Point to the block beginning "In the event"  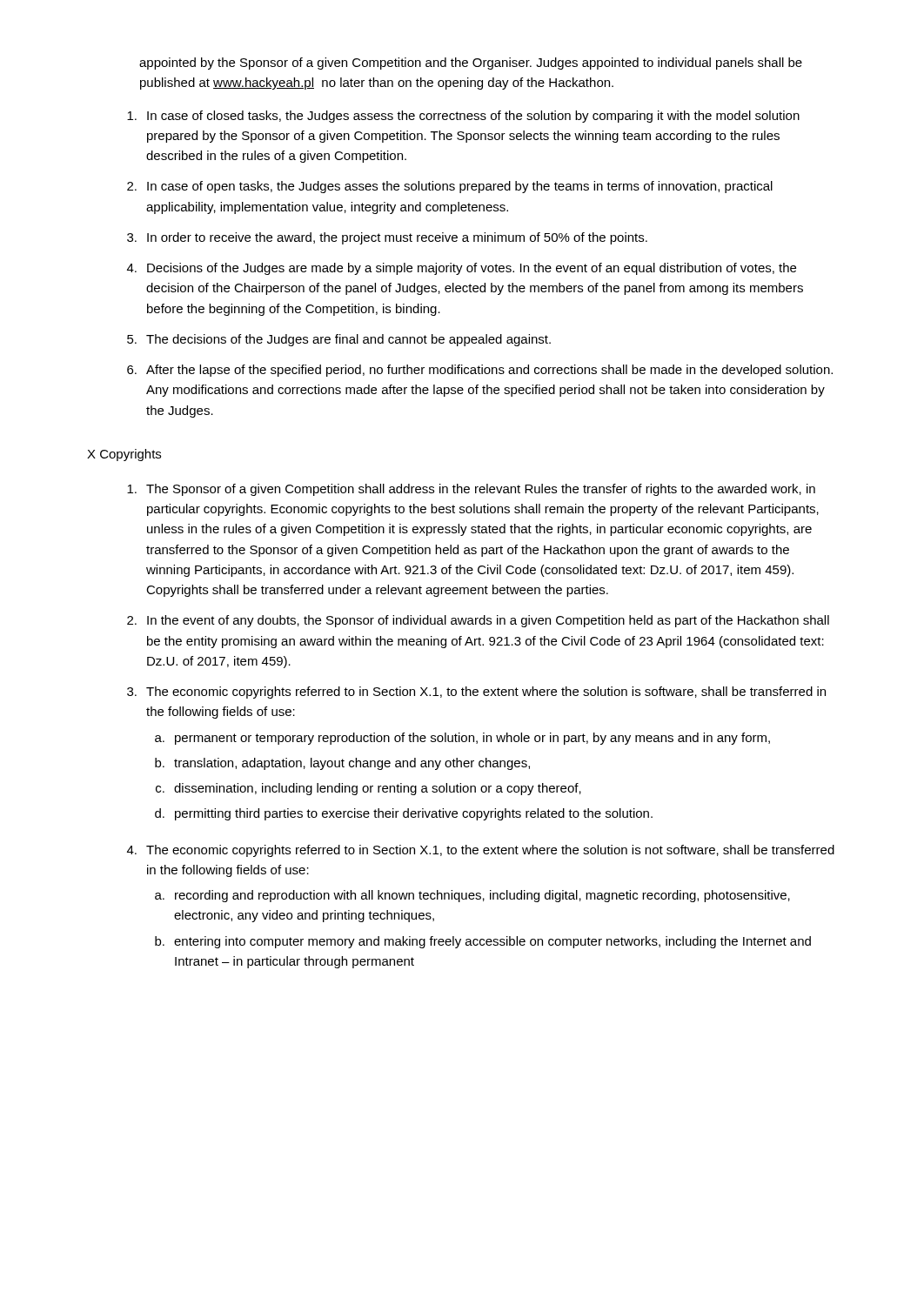(492, 640)
